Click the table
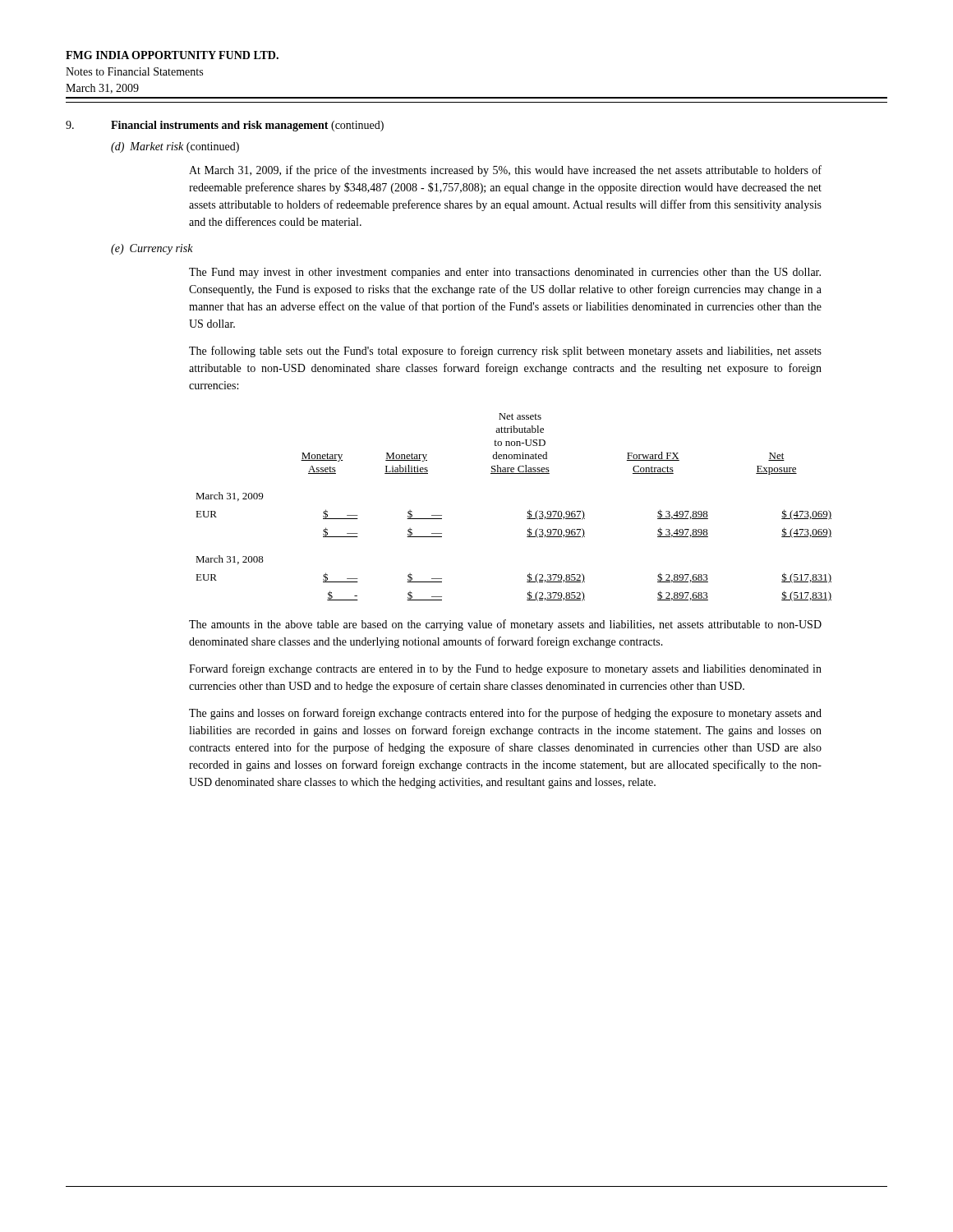The height and width of the screenshot is (1232, 953). click(513, 506)
